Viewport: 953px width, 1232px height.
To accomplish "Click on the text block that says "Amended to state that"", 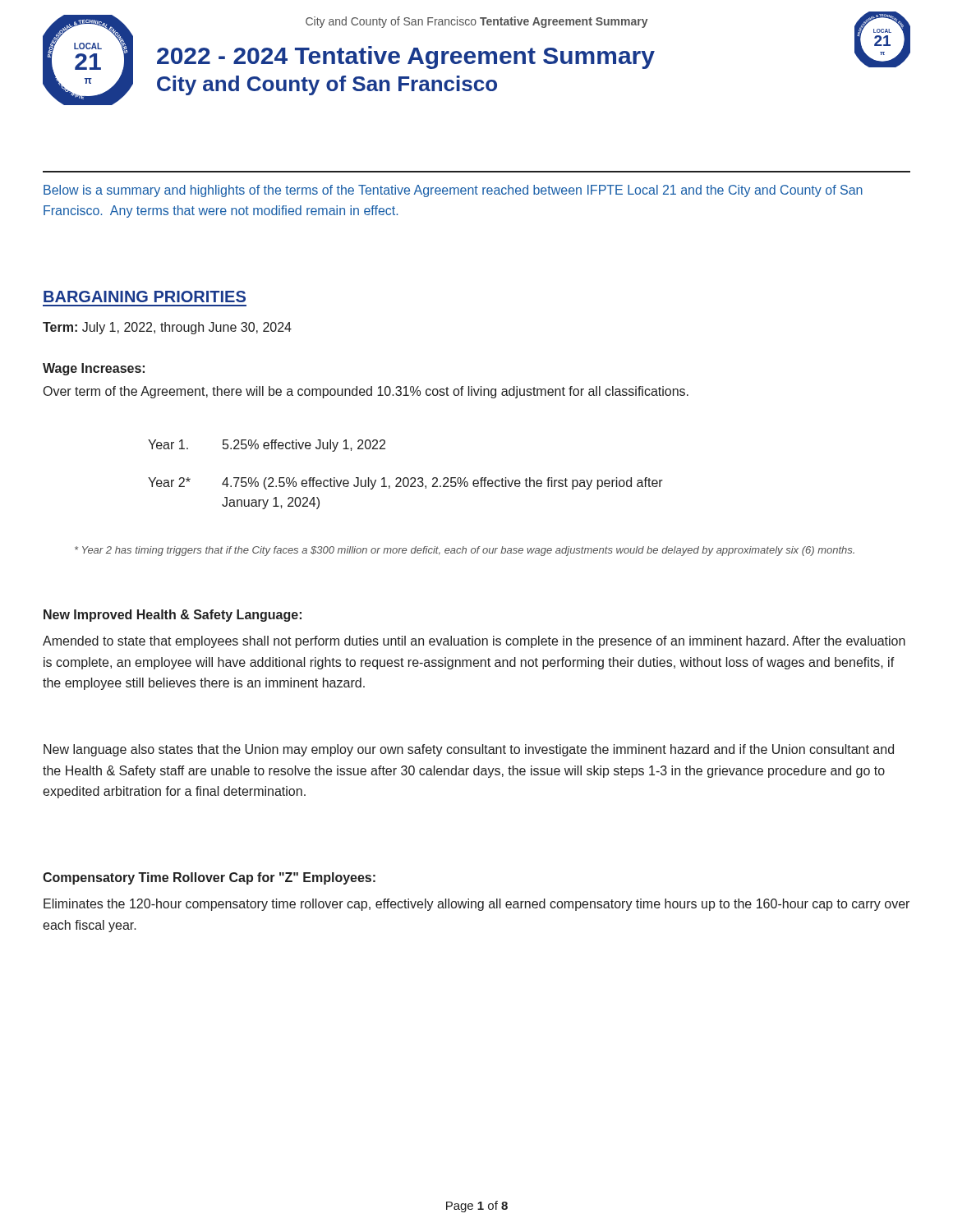I will point(474,662).
